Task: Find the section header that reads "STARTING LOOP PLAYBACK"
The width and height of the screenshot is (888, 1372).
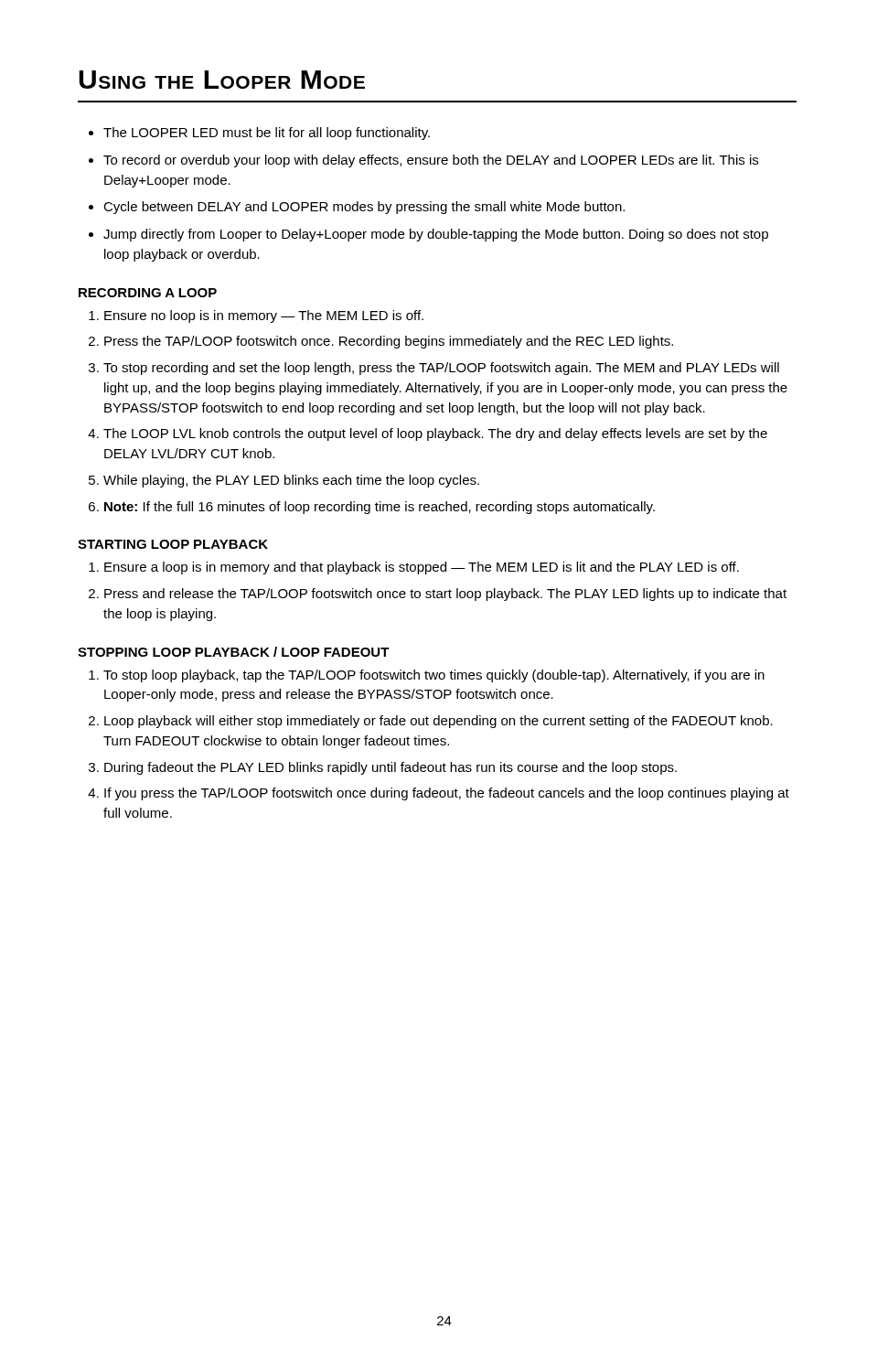Action: pos(173,544)
